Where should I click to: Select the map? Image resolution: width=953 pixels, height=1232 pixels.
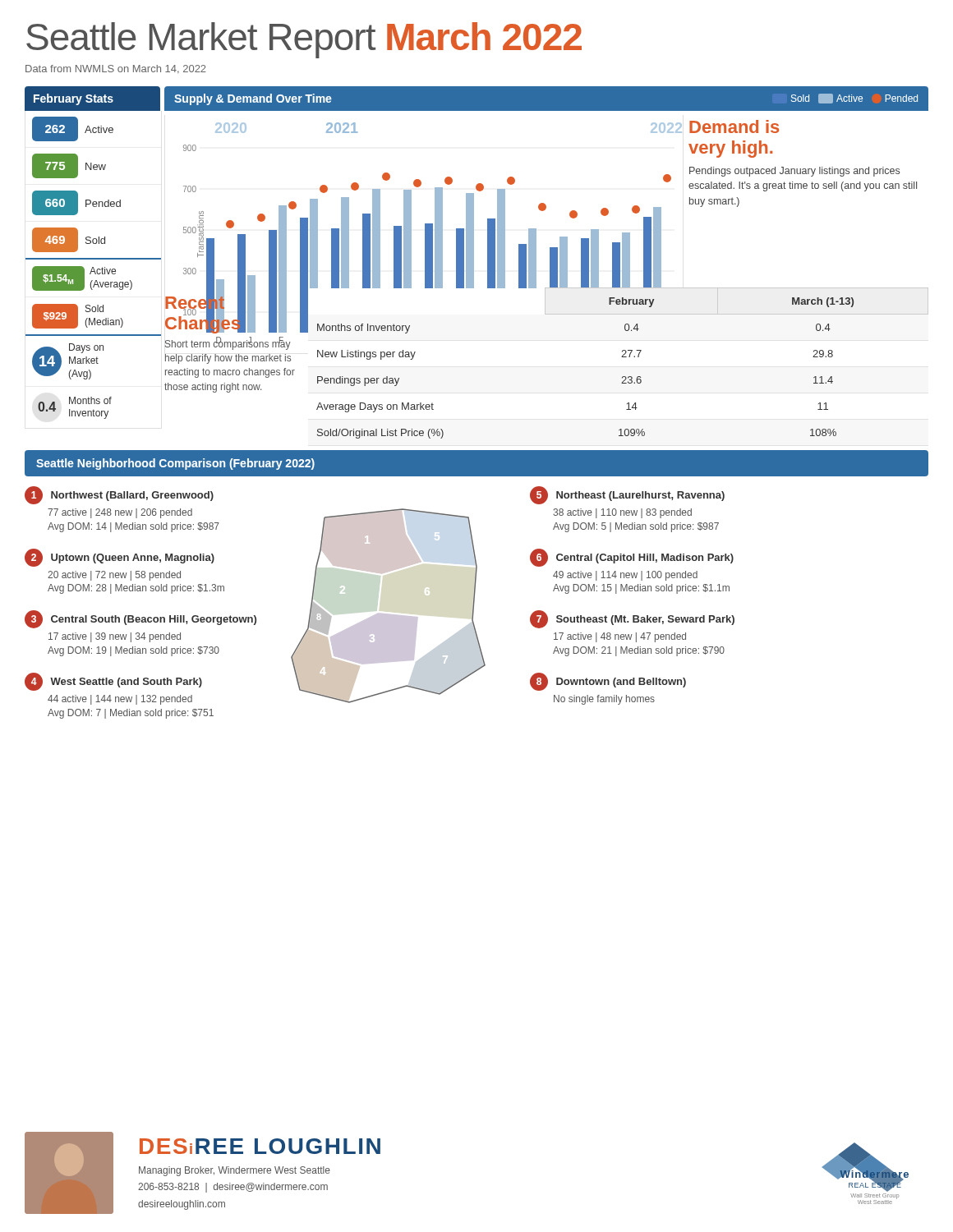(398, 604)
